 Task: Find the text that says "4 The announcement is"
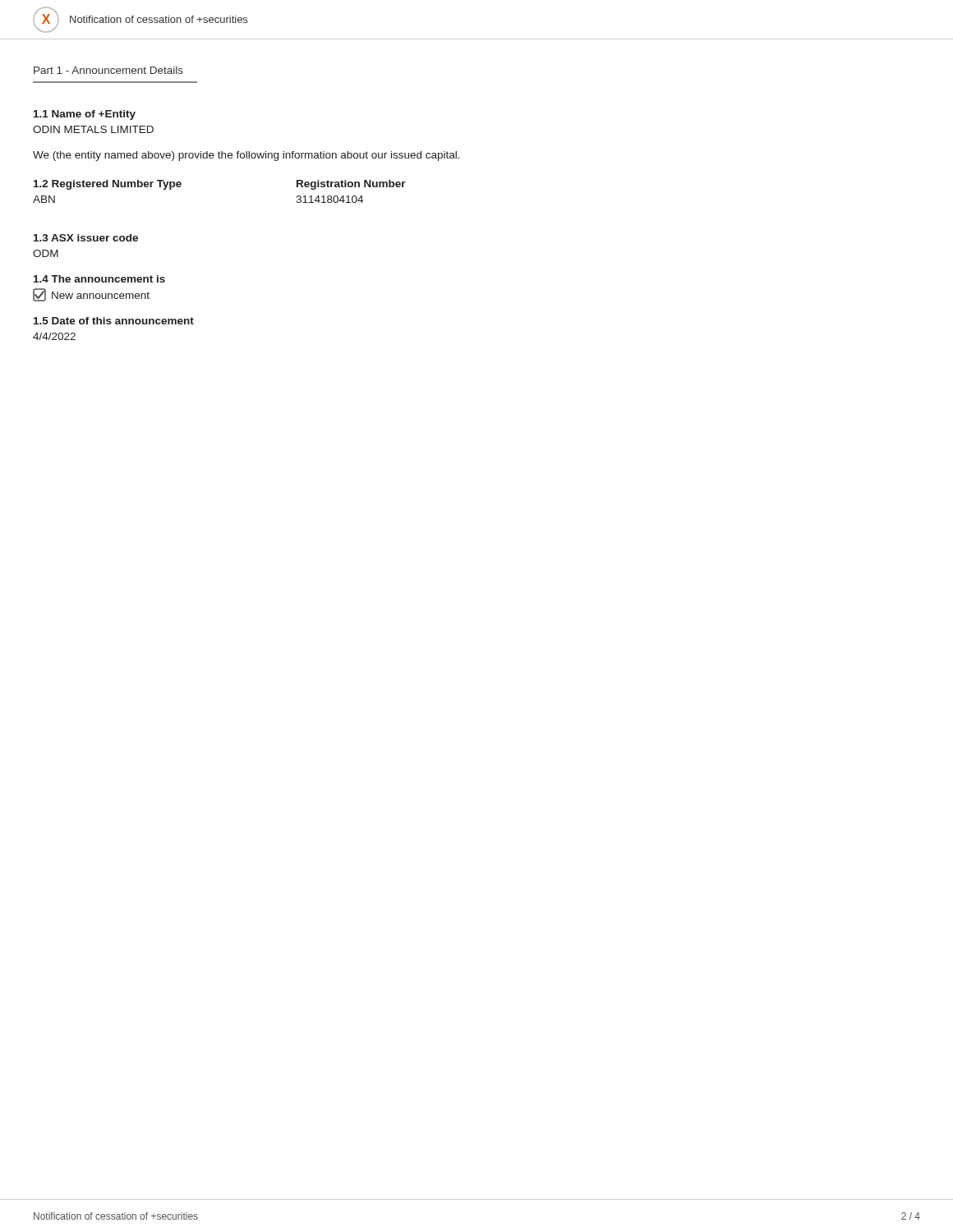(99, 279)
